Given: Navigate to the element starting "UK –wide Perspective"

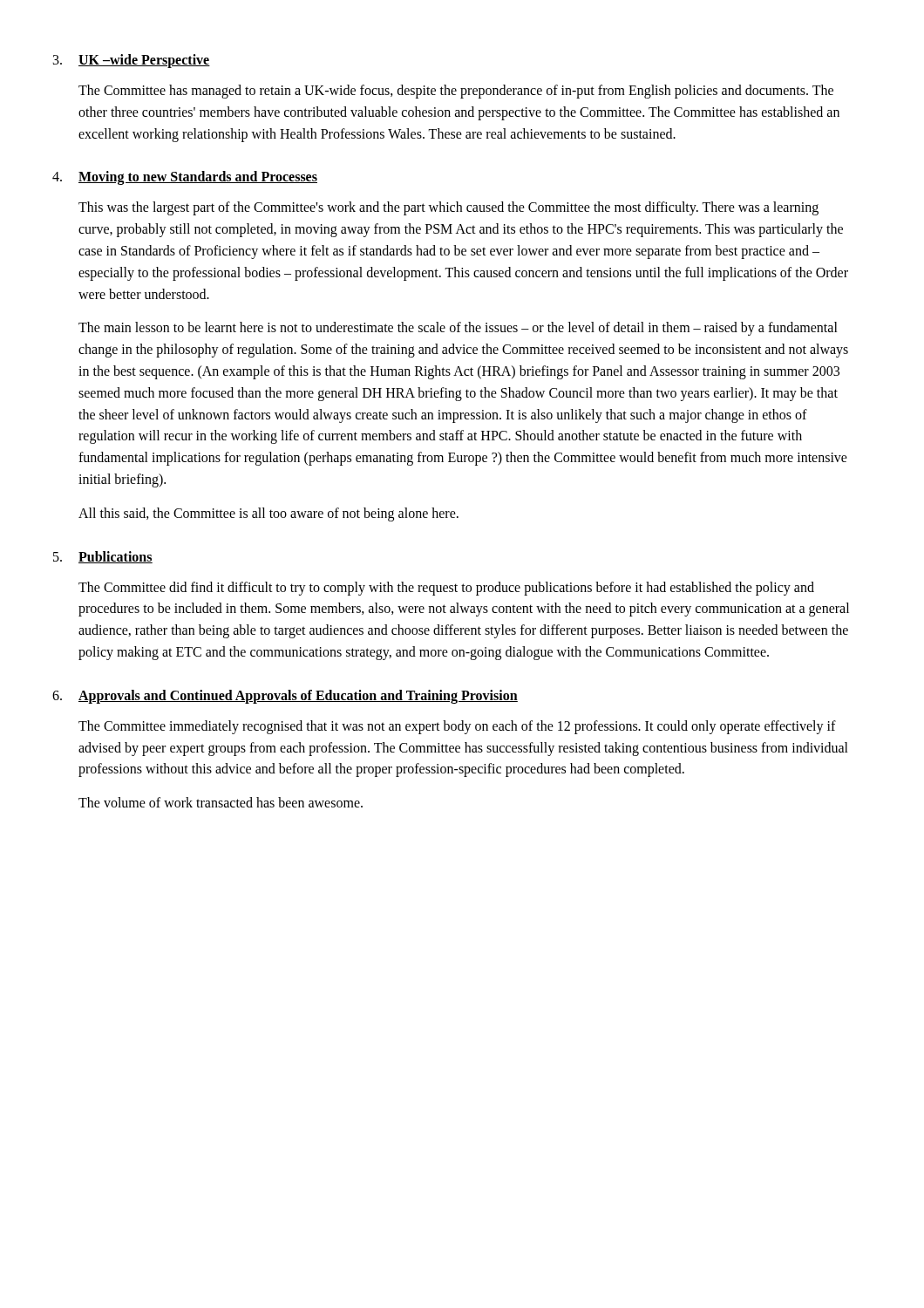Looking at the screenshot, I should pos(144,60).
